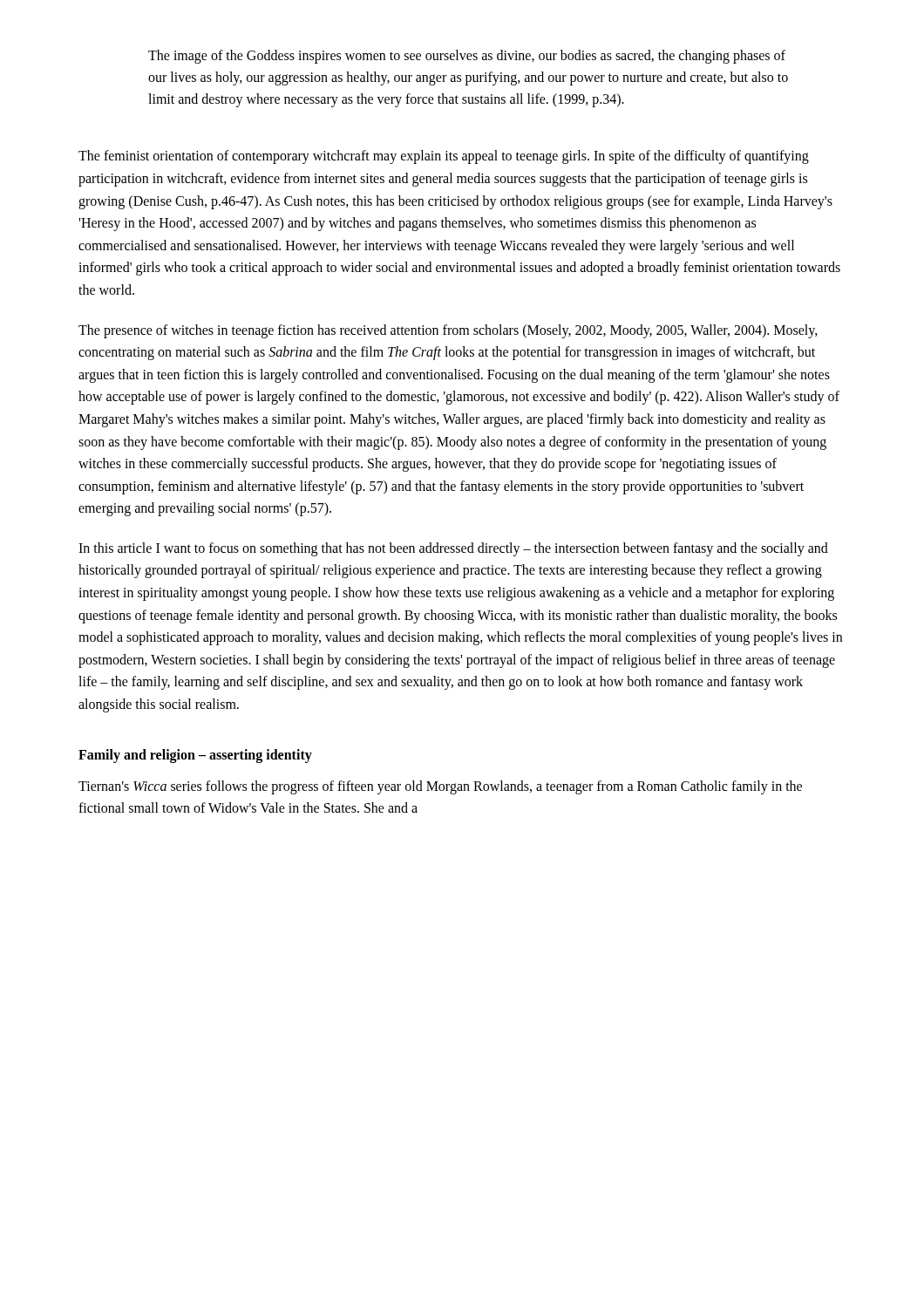Click the passage that begins "The feminist orientation of contemporary witchcraft"
This screenshot has height=1308, width=924.
(459, 223)
